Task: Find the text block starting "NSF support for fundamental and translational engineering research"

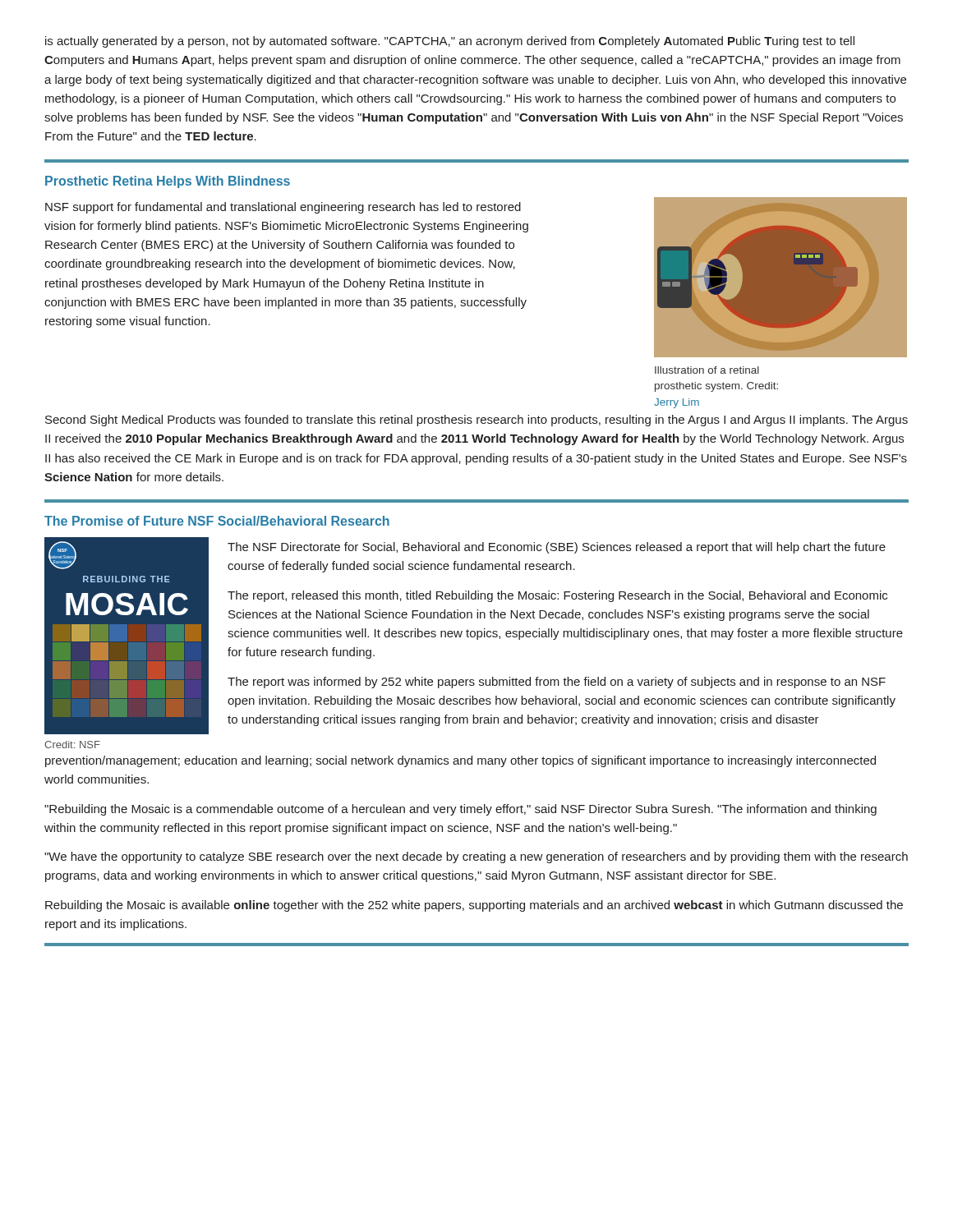Action: pyautogui.click(x=287, y=263)
